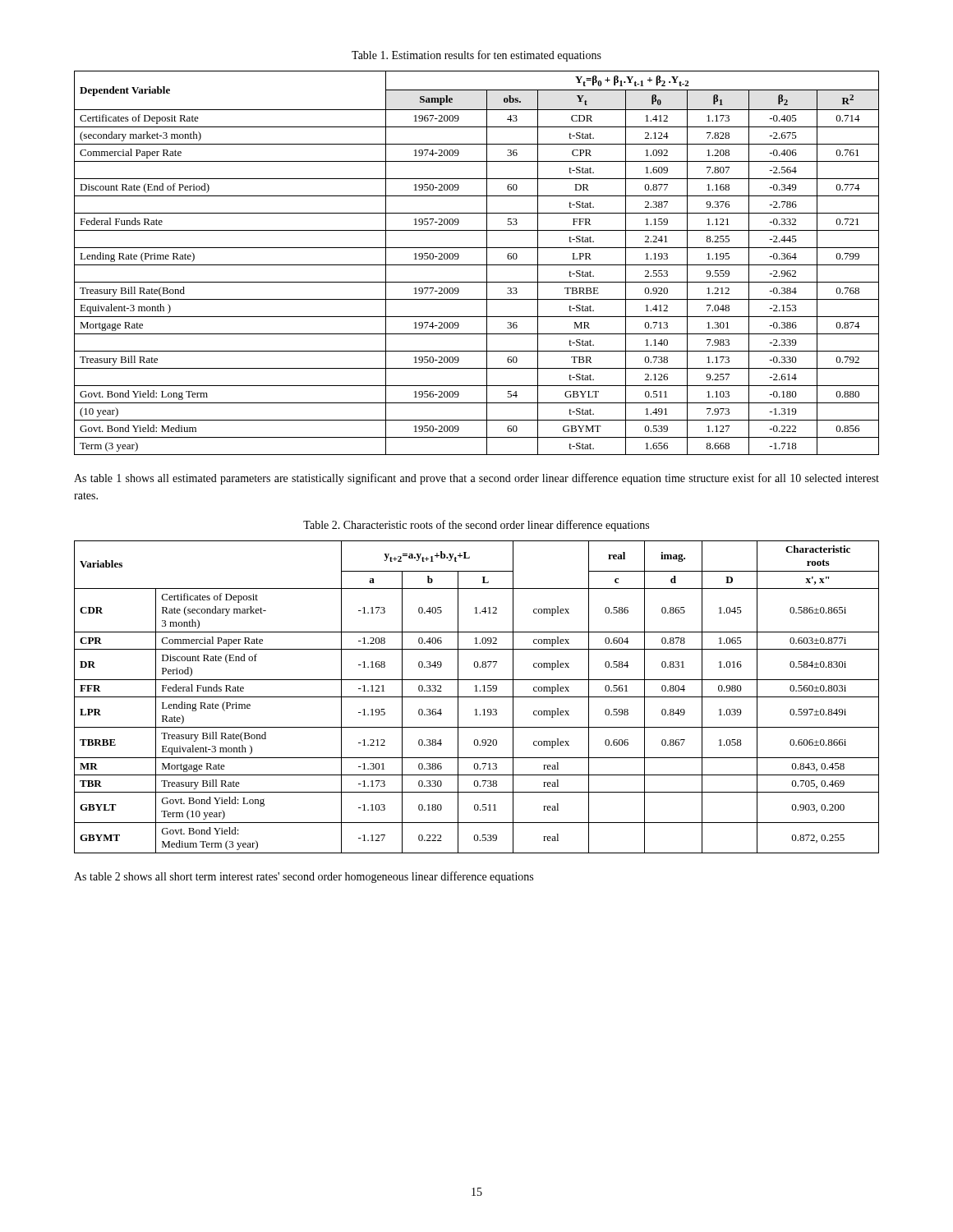Locate the table with the text "0.903, 0.200"
Viewport: 953px width, 1232px height.
click(x=476, y=697)
